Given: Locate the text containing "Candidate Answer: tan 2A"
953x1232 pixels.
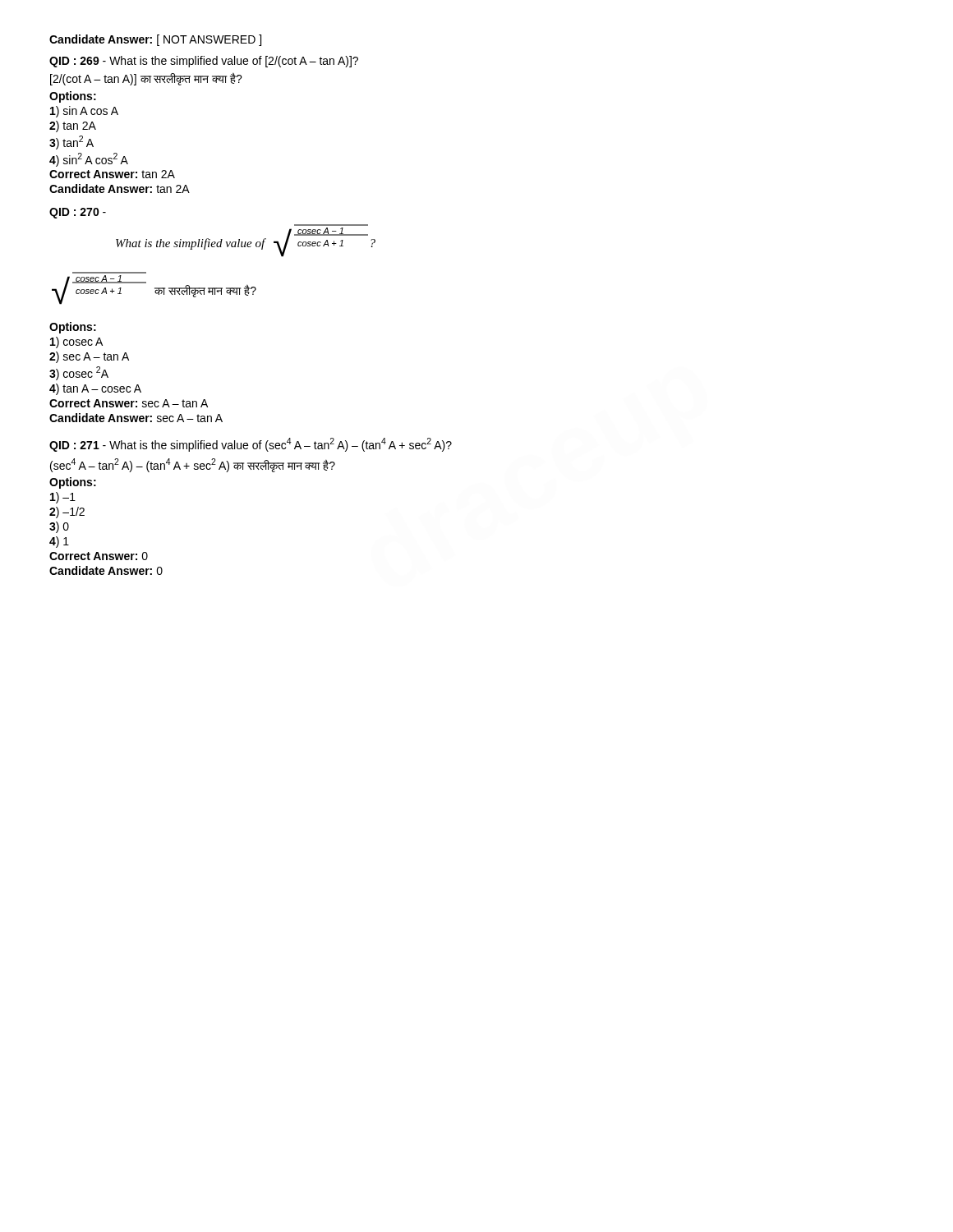Looking at the screenshot, I should coord(119,189).
